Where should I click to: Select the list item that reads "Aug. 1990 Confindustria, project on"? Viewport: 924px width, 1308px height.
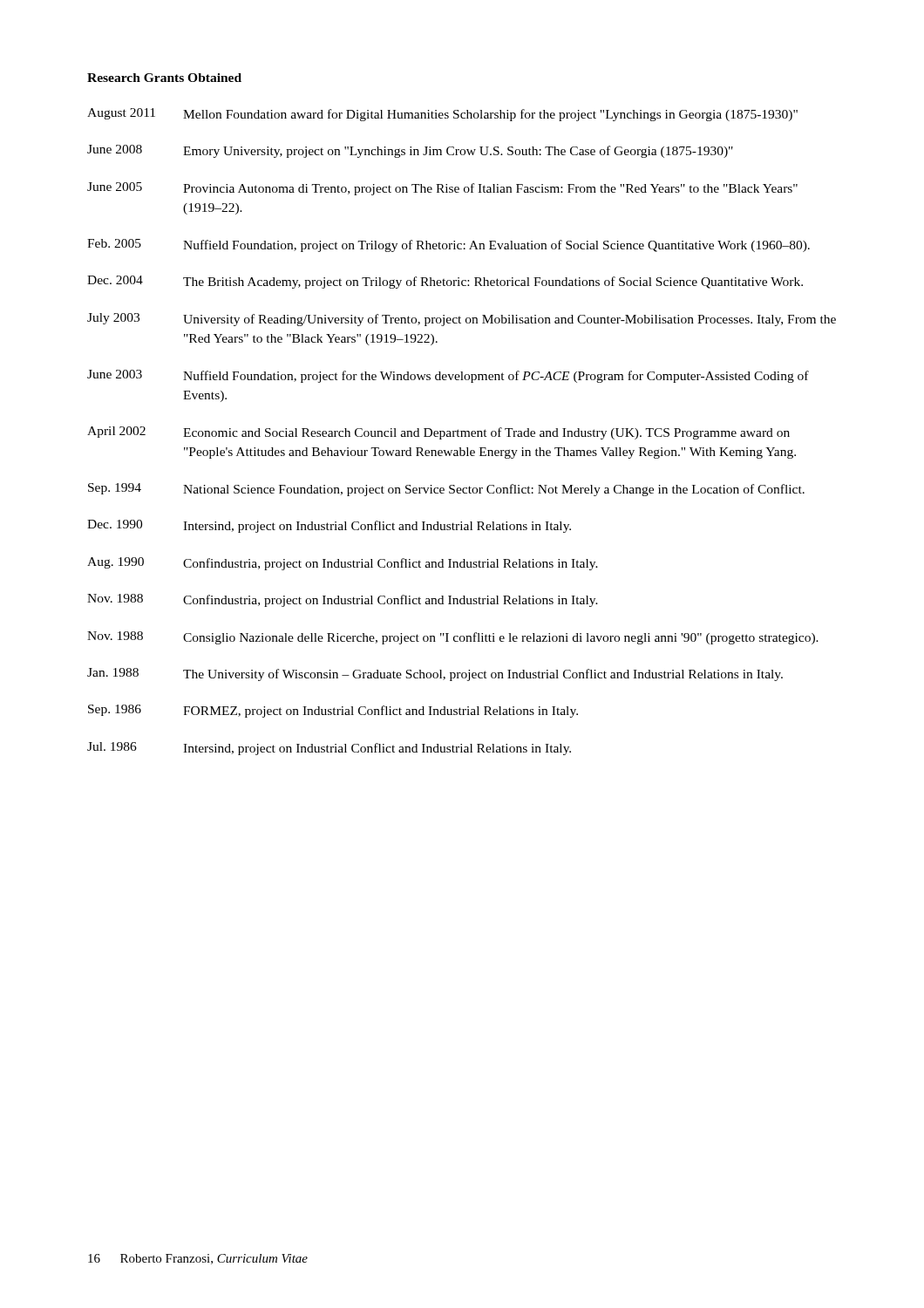click(x=462, y=563)
